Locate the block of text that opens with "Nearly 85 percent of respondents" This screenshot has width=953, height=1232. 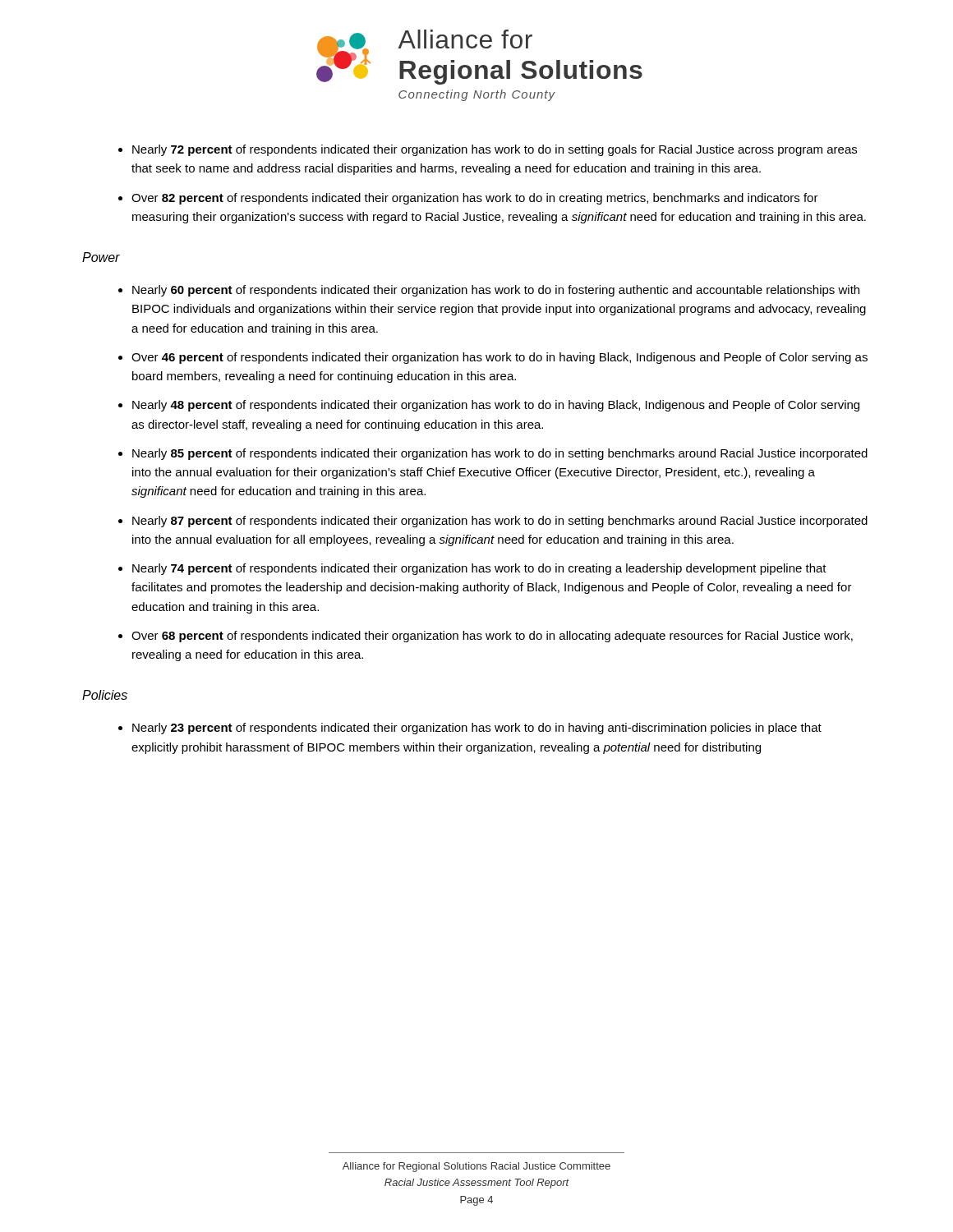[501, 472]
